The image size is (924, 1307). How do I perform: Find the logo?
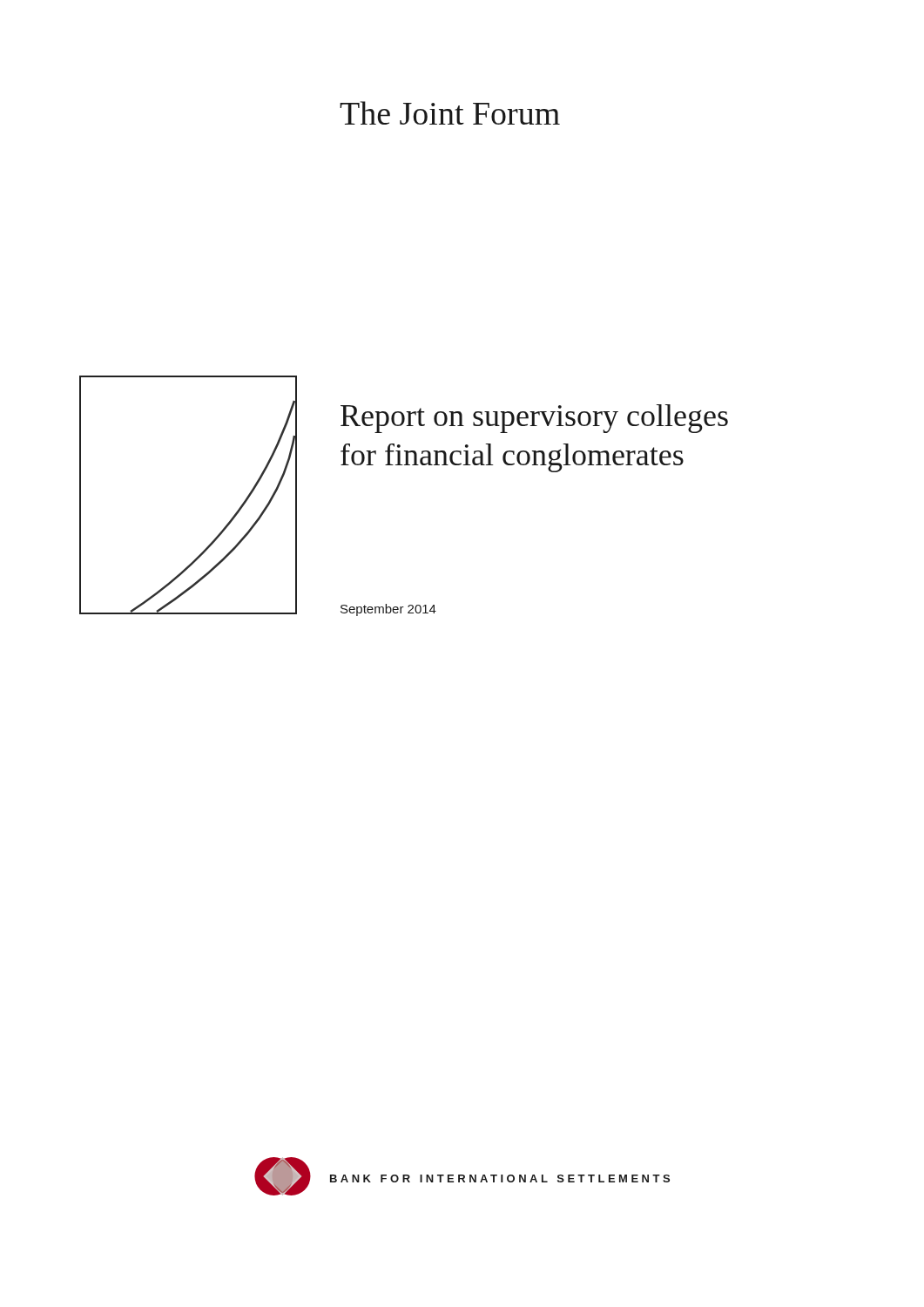coord(282,1178)
